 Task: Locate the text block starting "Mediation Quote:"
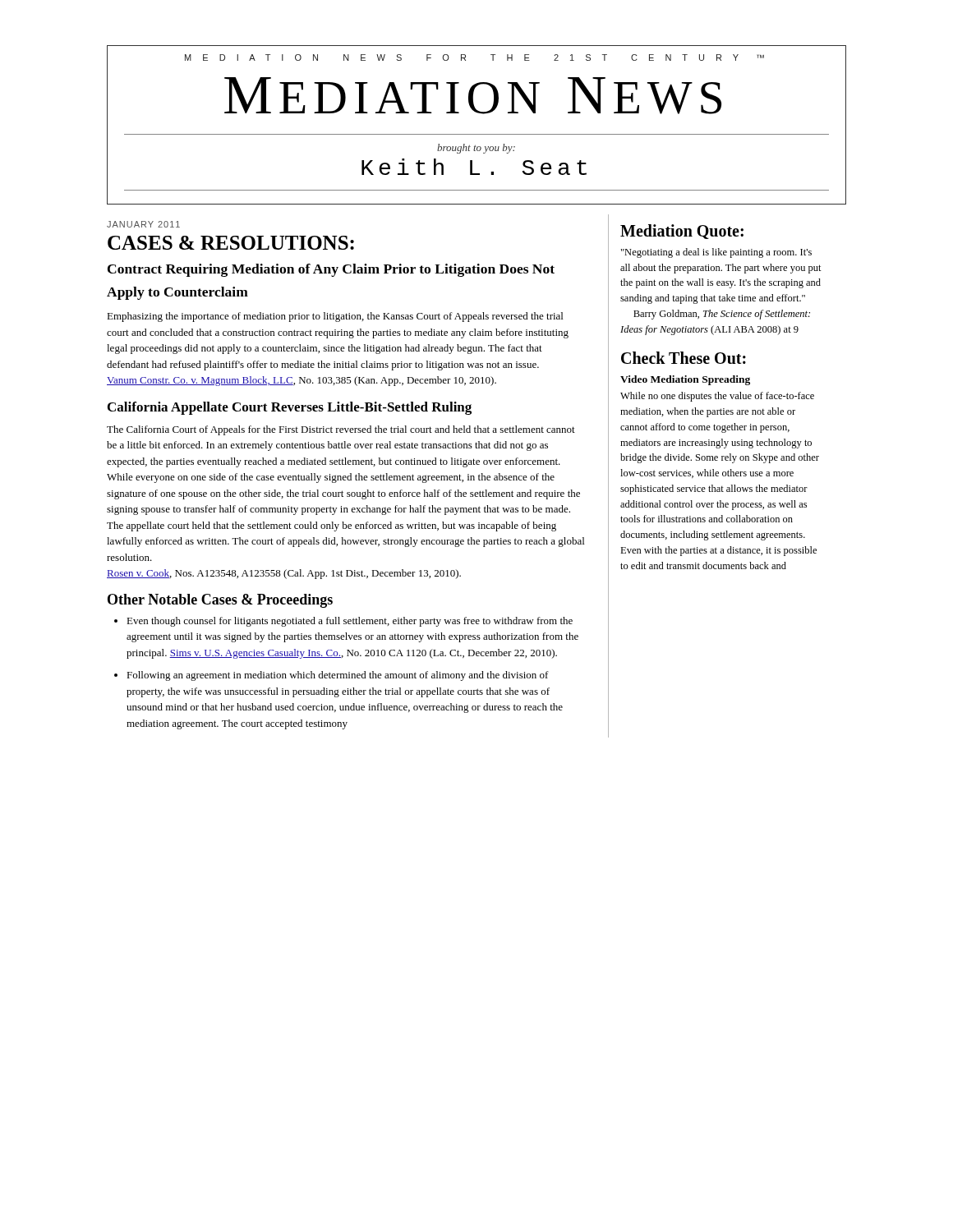pyautogui.click(x=683, y=231)
